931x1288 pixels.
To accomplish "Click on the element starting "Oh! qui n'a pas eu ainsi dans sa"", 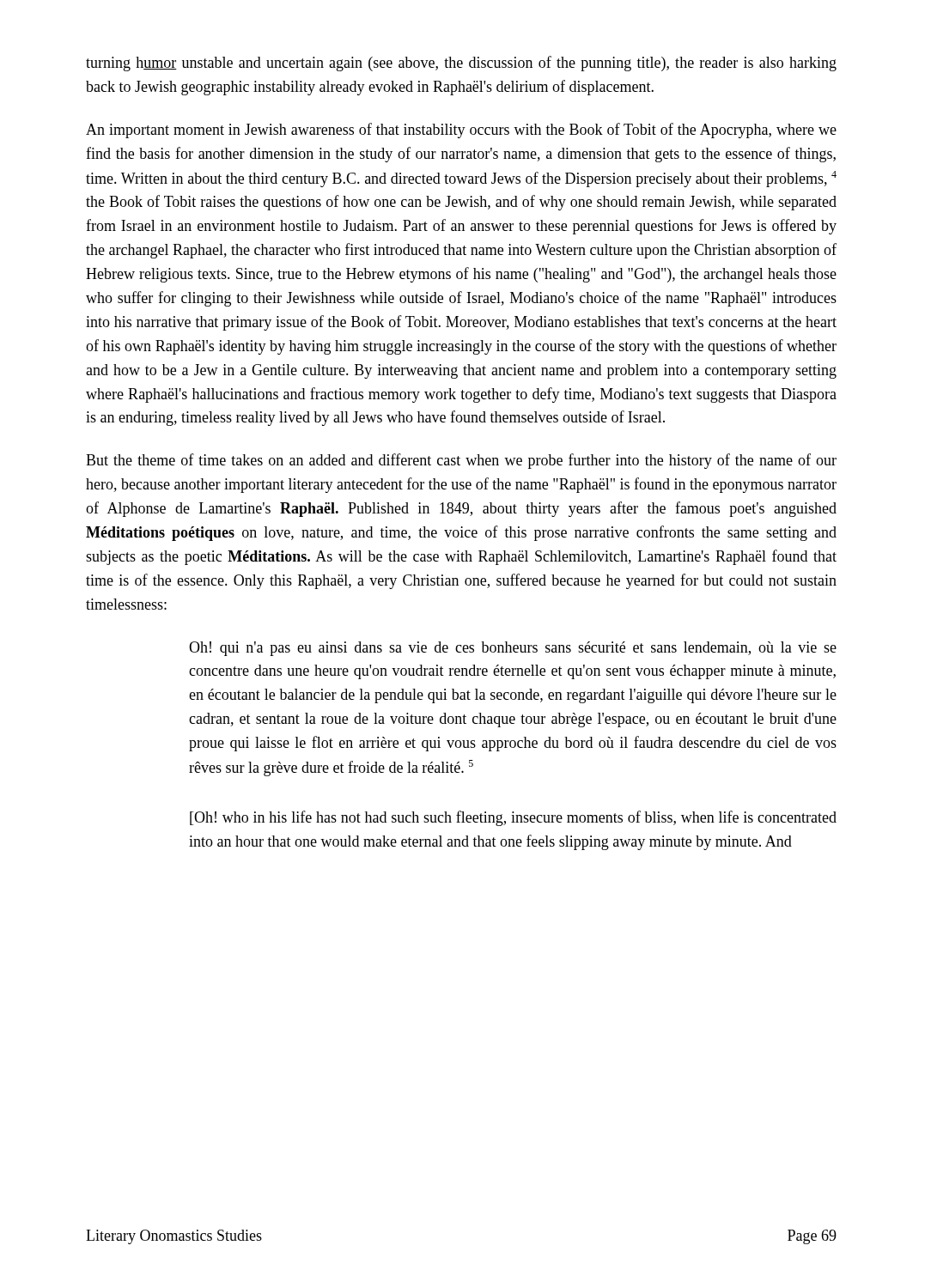I will (513, 707).
